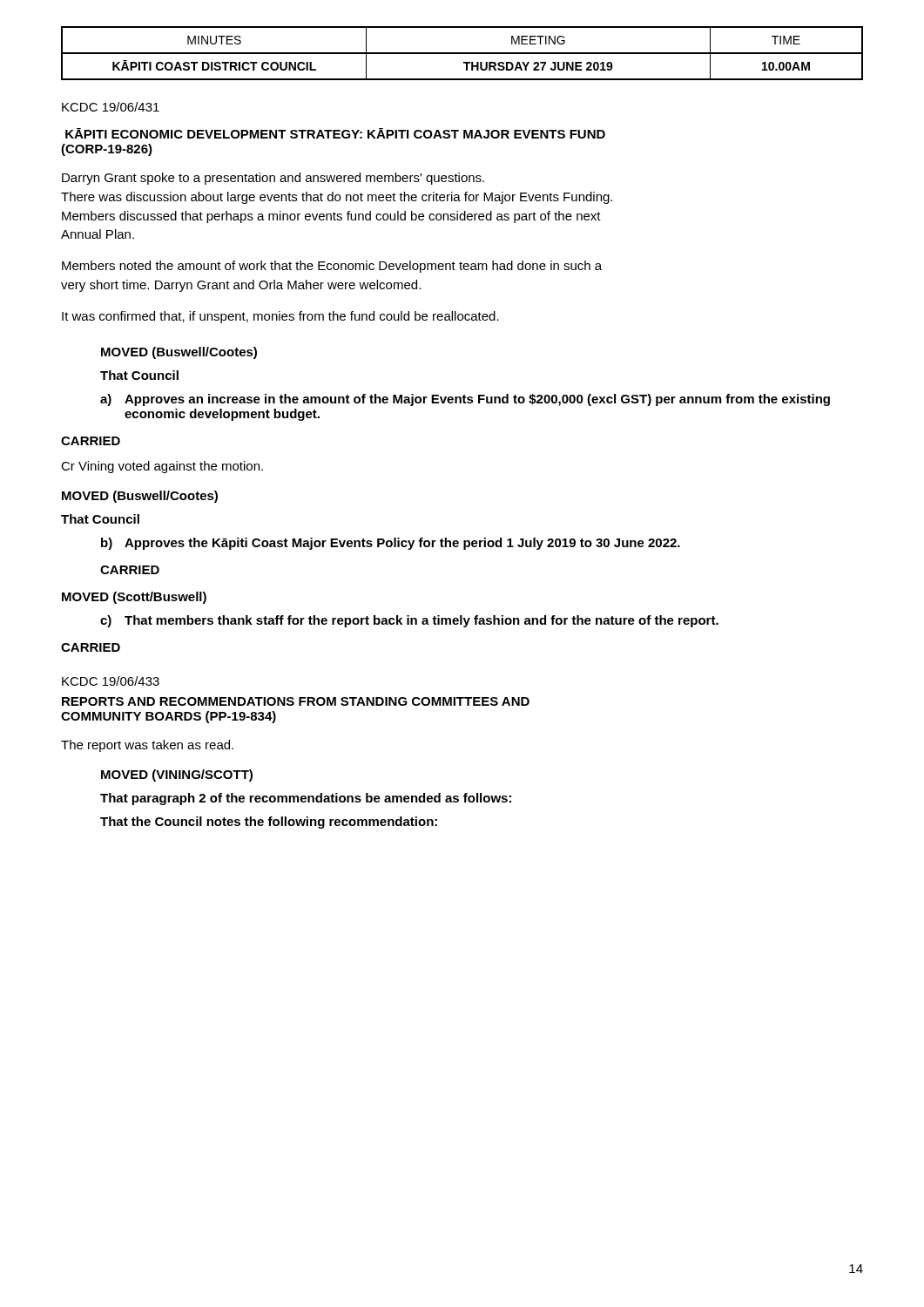
Task: Find the text block that reads "That paragraph 2 of the recommendations"
Action: point(482,797)
